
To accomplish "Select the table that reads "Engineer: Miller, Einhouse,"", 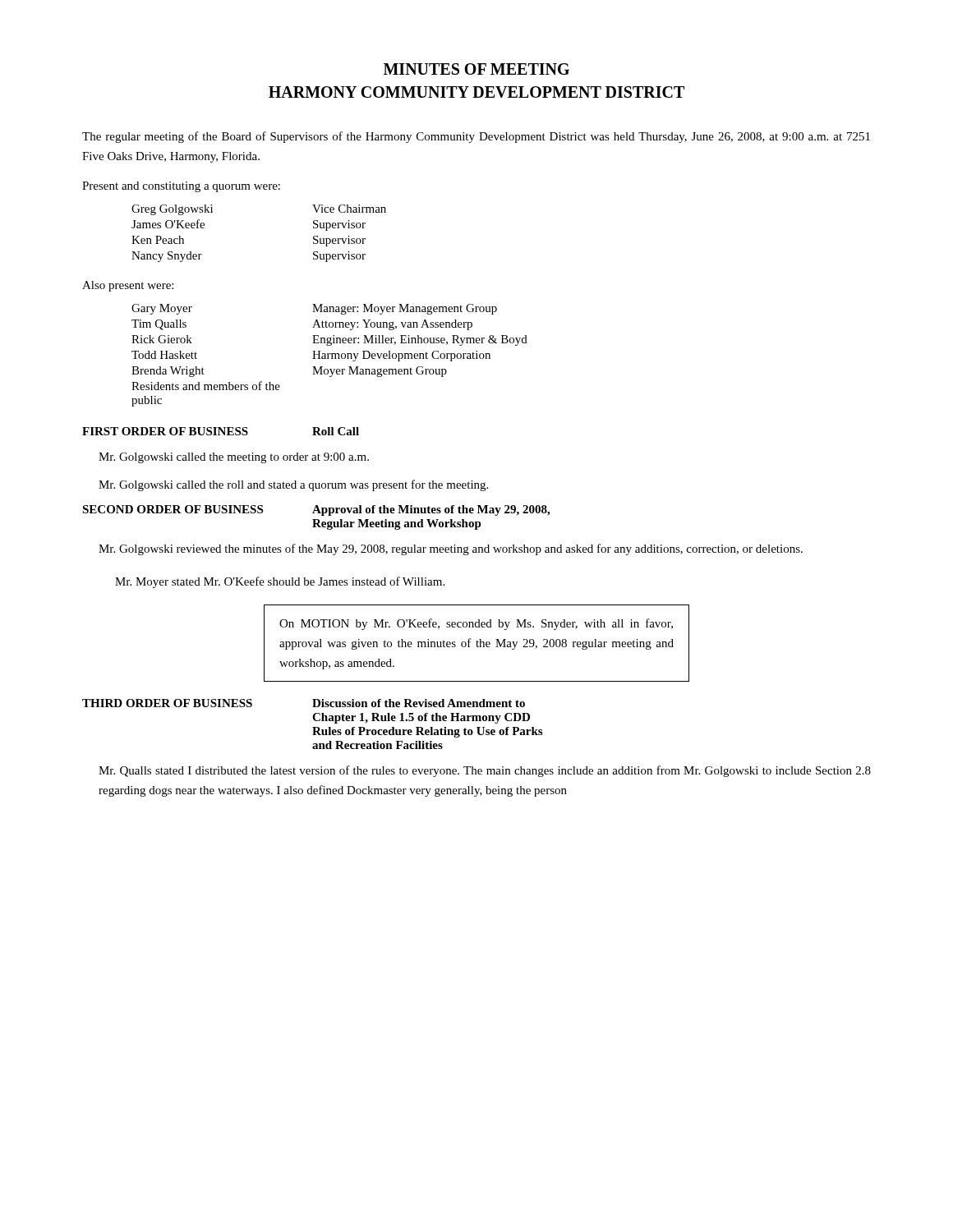I will point(501,354).
